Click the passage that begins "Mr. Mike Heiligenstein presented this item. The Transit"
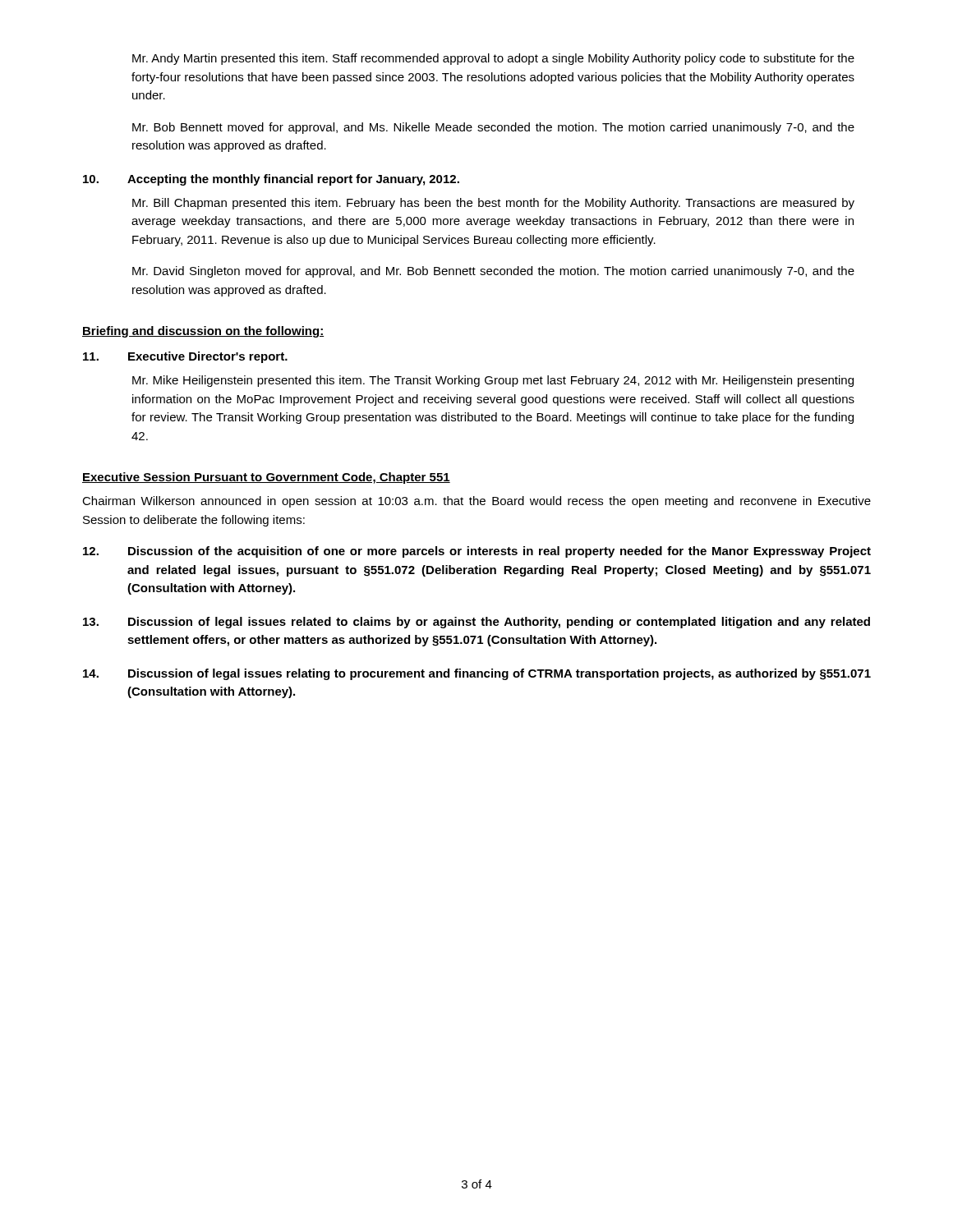This screenshot has height=1232, width=953. (493, 408)
